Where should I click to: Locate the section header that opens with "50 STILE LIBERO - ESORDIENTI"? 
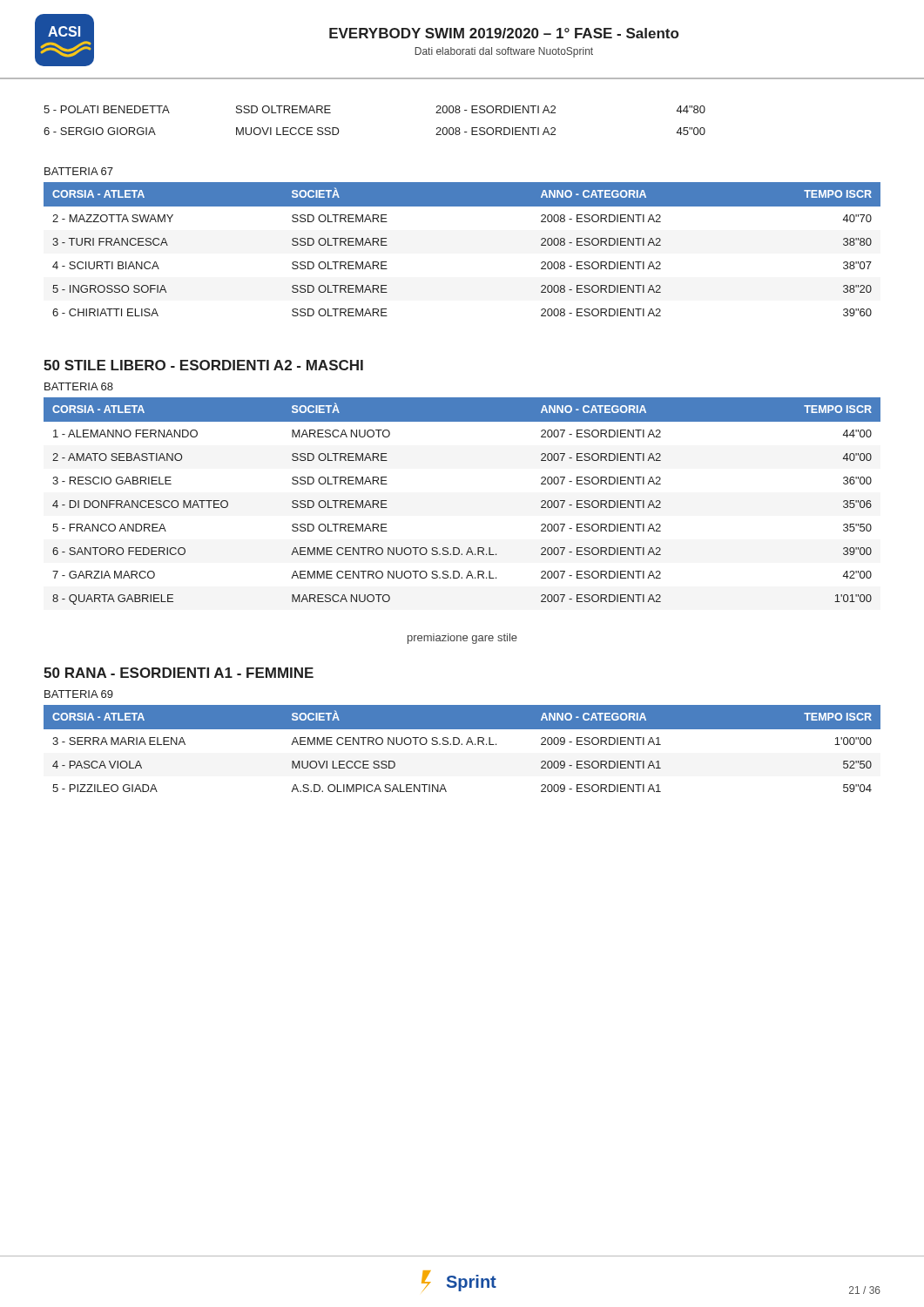point(204,366)
